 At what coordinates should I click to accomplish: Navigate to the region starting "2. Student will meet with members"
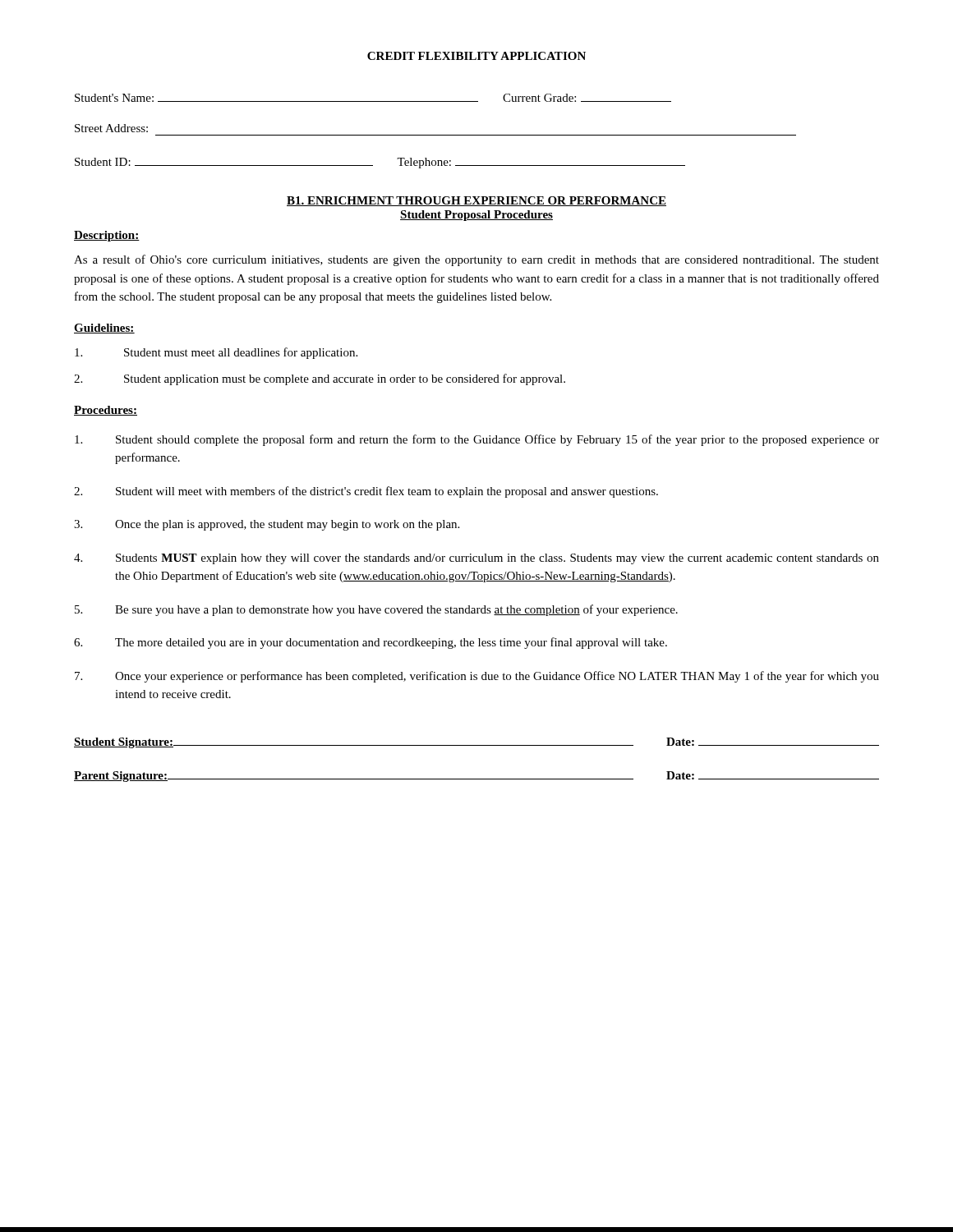pos(476,491)
